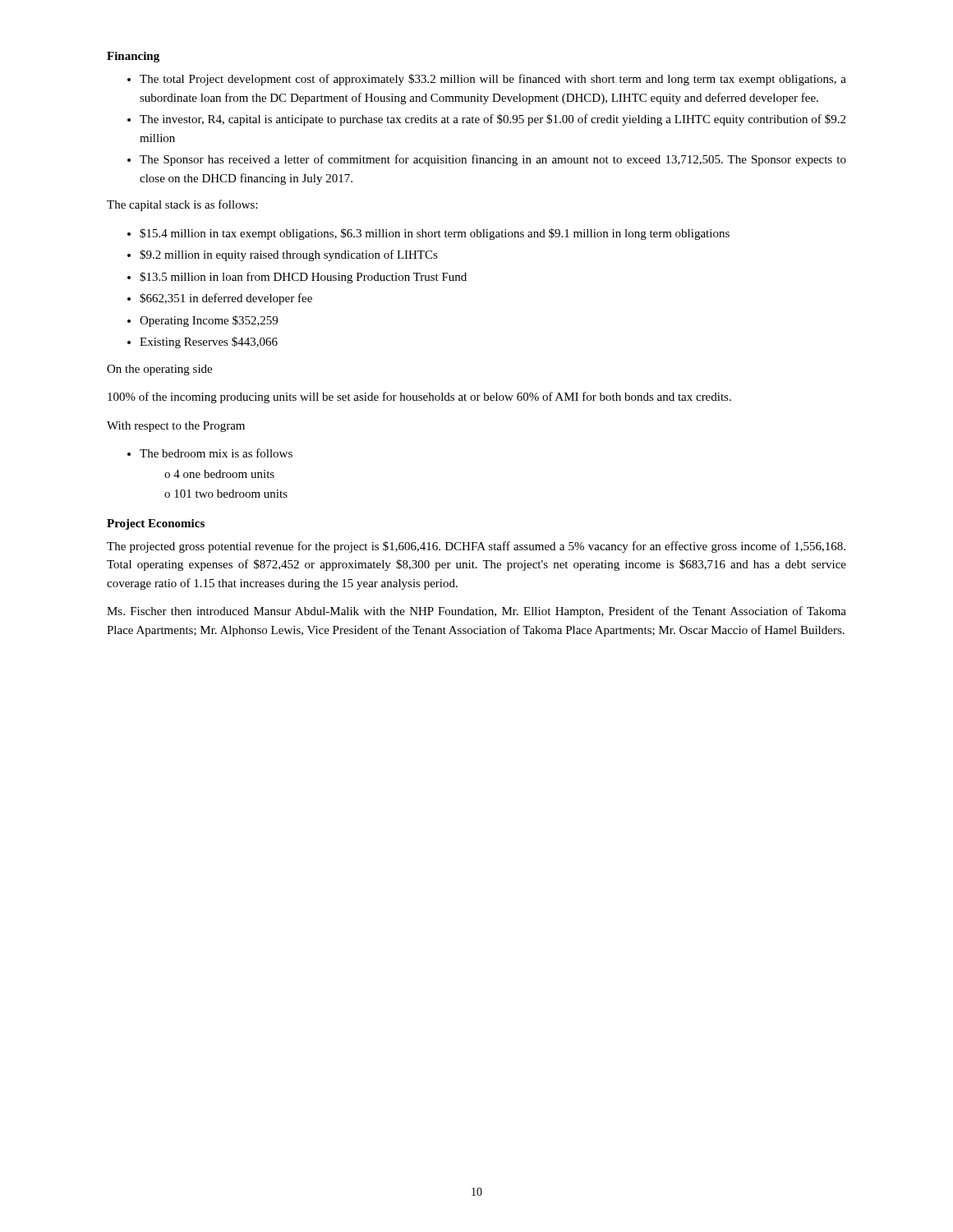Image resolution: width=953 pixels, height=1232 pixels.
Task: Locate the text block that says "100% of the incoming producing units will be"
Action: [x=419, y=397]
